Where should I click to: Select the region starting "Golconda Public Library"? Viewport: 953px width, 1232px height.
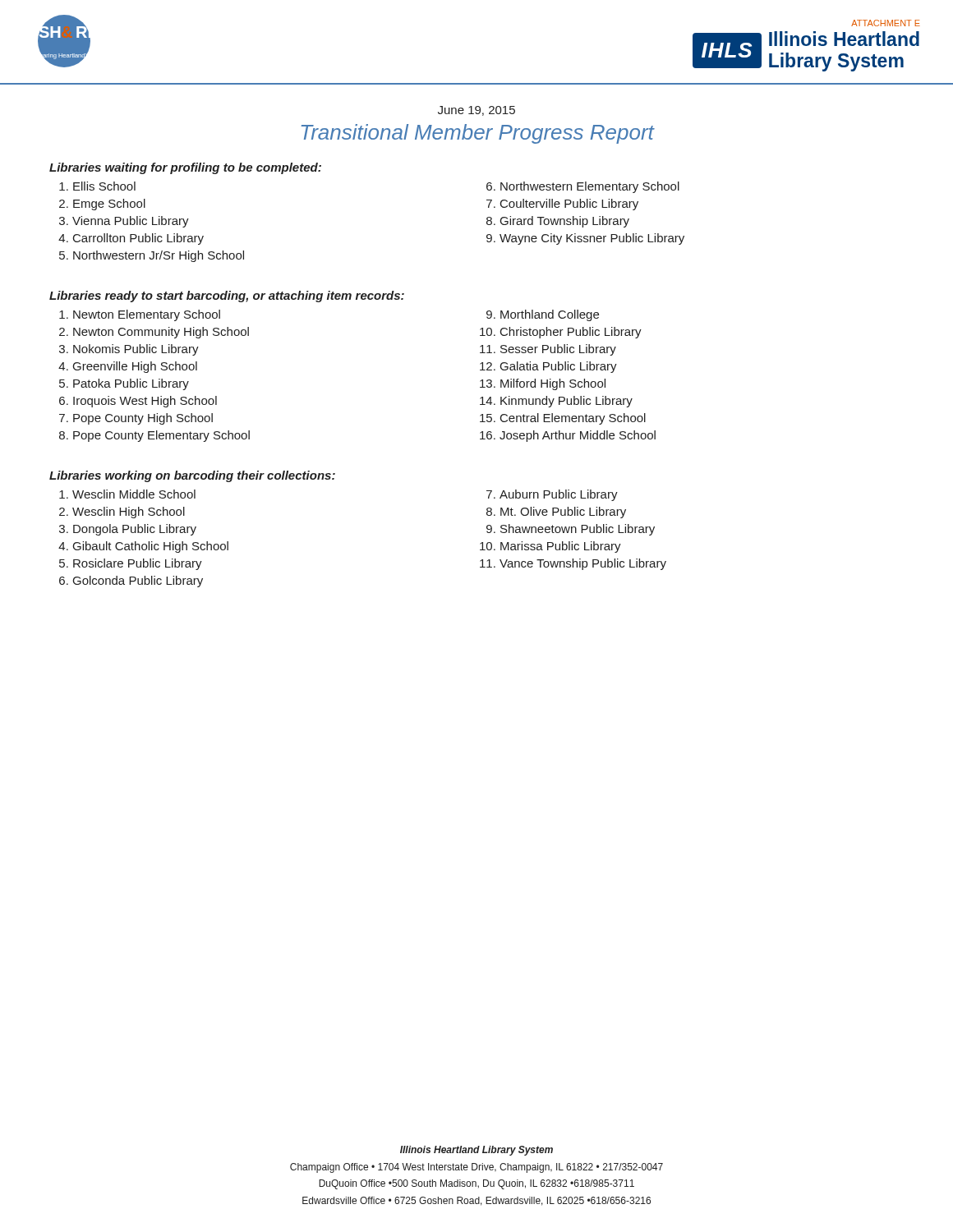[x=138, y=580]
